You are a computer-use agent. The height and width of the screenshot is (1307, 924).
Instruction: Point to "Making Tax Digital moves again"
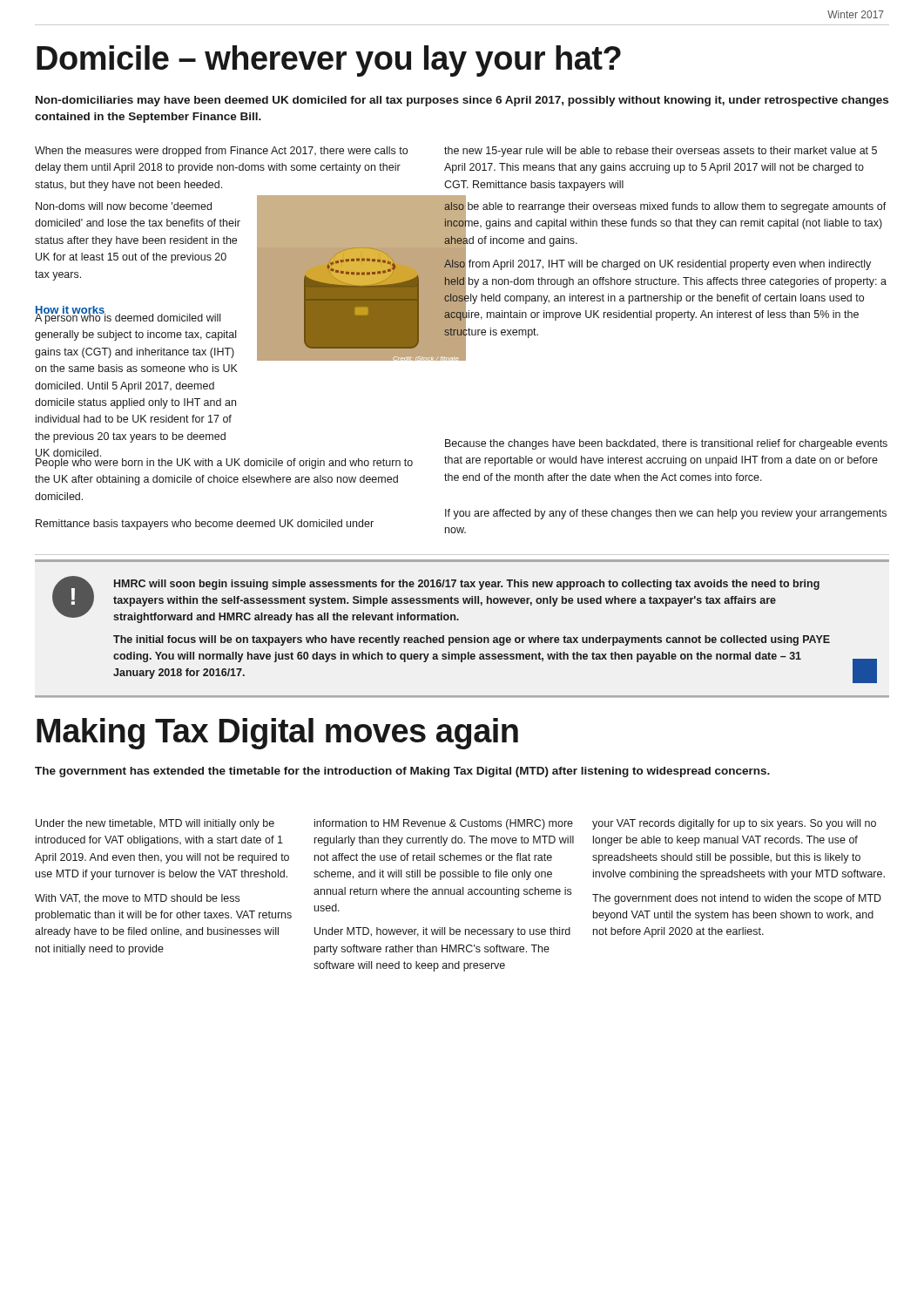point(462,732)
